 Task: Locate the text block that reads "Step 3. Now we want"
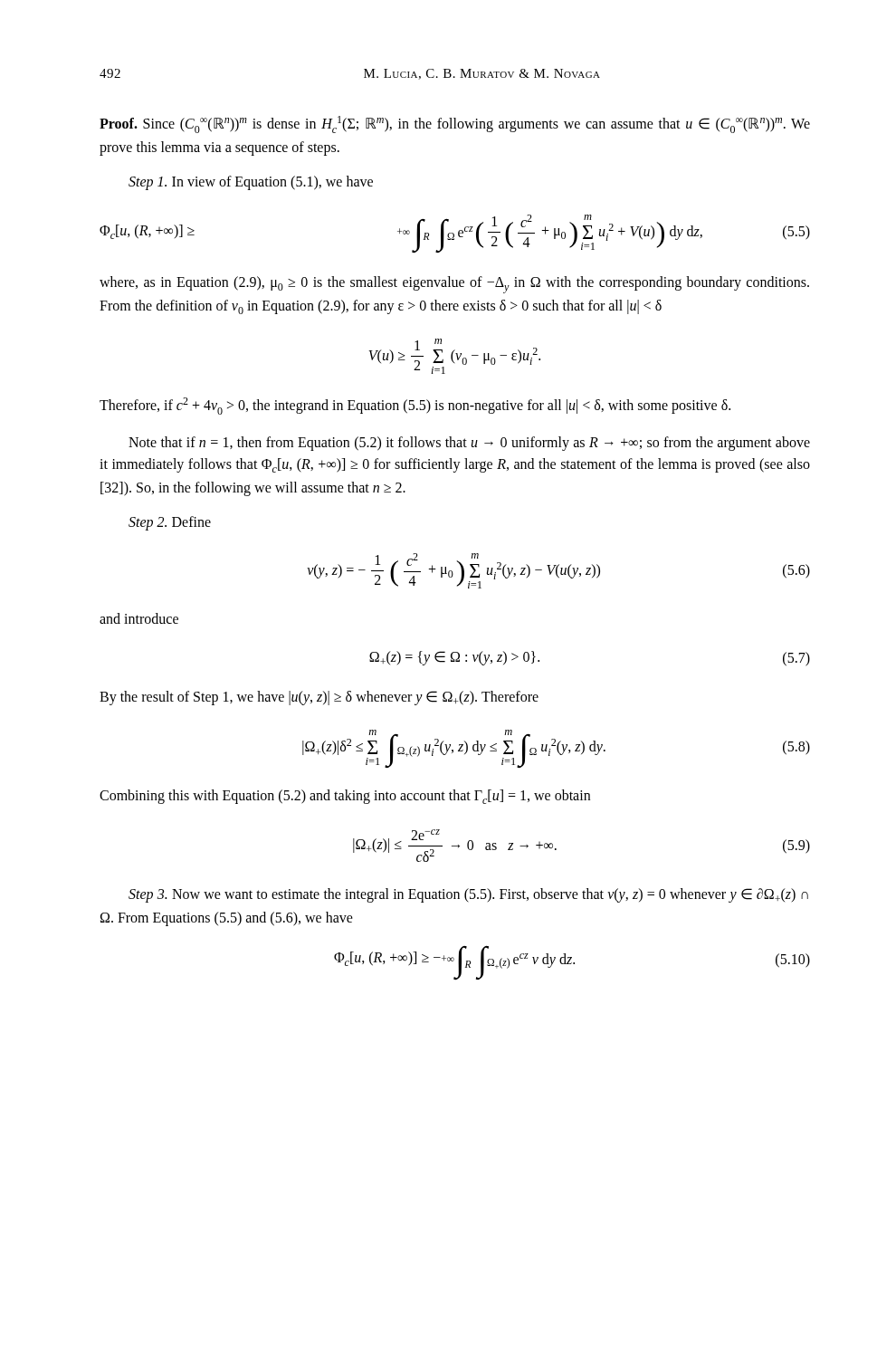coord(455,906)
